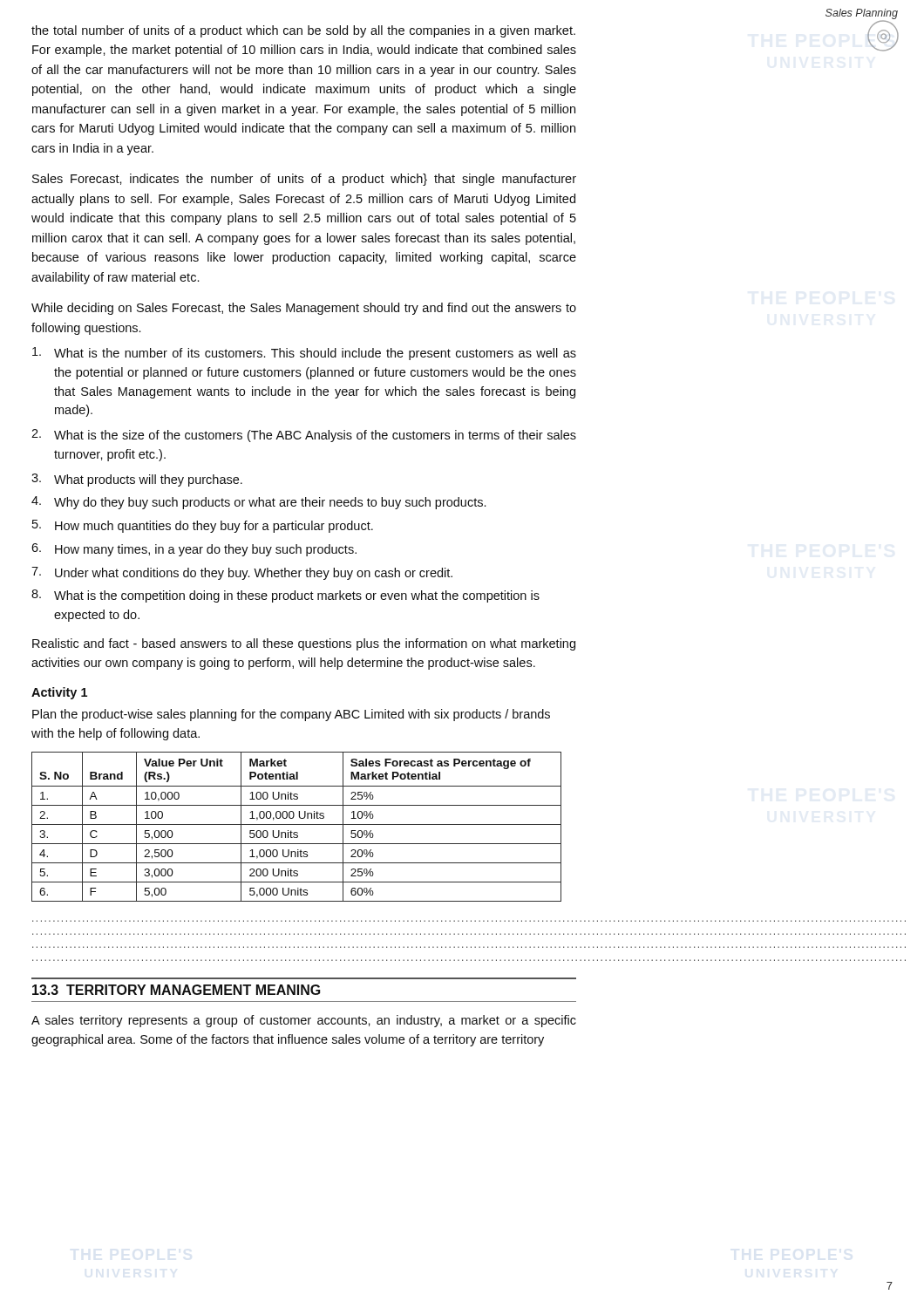Find the list item containing "What is the number of its"
924x1308 pixels.
click(304, 382)
